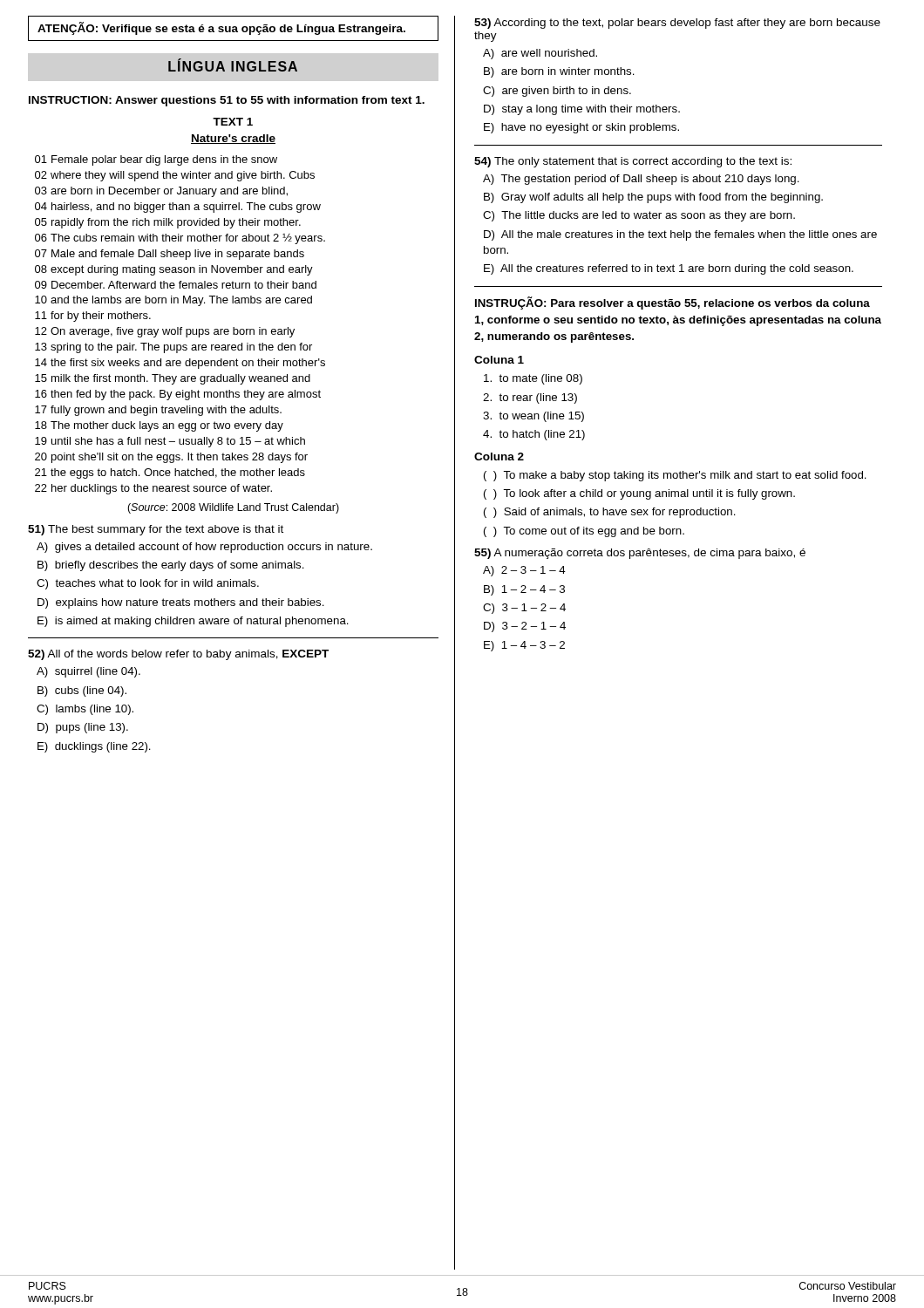Select the list item that says "D) 3 – 2 – 1 –"

[524, 626]
